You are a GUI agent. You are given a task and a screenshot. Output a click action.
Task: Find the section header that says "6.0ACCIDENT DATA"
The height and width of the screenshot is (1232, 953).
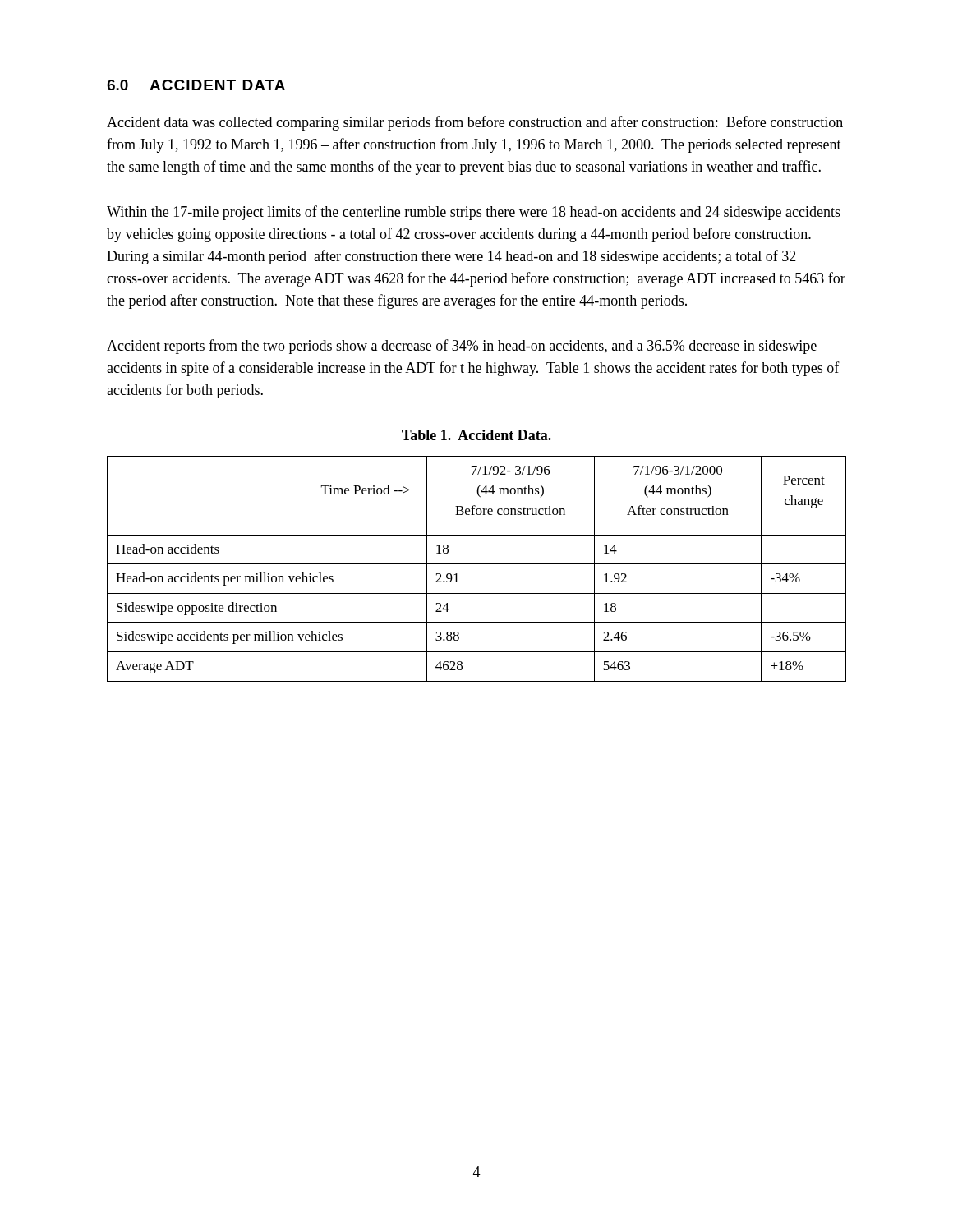pos(197,85)
